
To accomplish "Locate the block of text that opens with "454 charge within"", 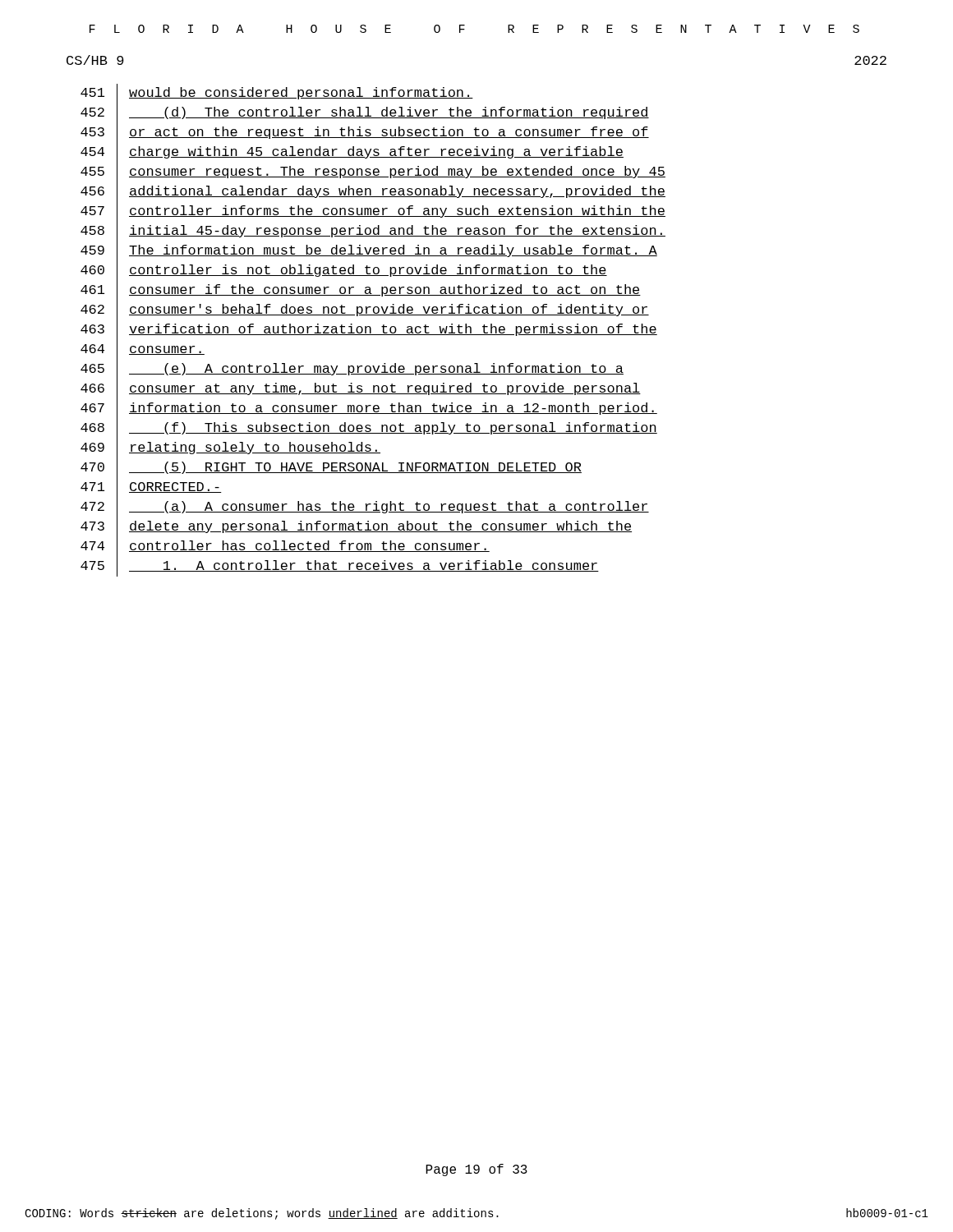I will coord(345,153).
